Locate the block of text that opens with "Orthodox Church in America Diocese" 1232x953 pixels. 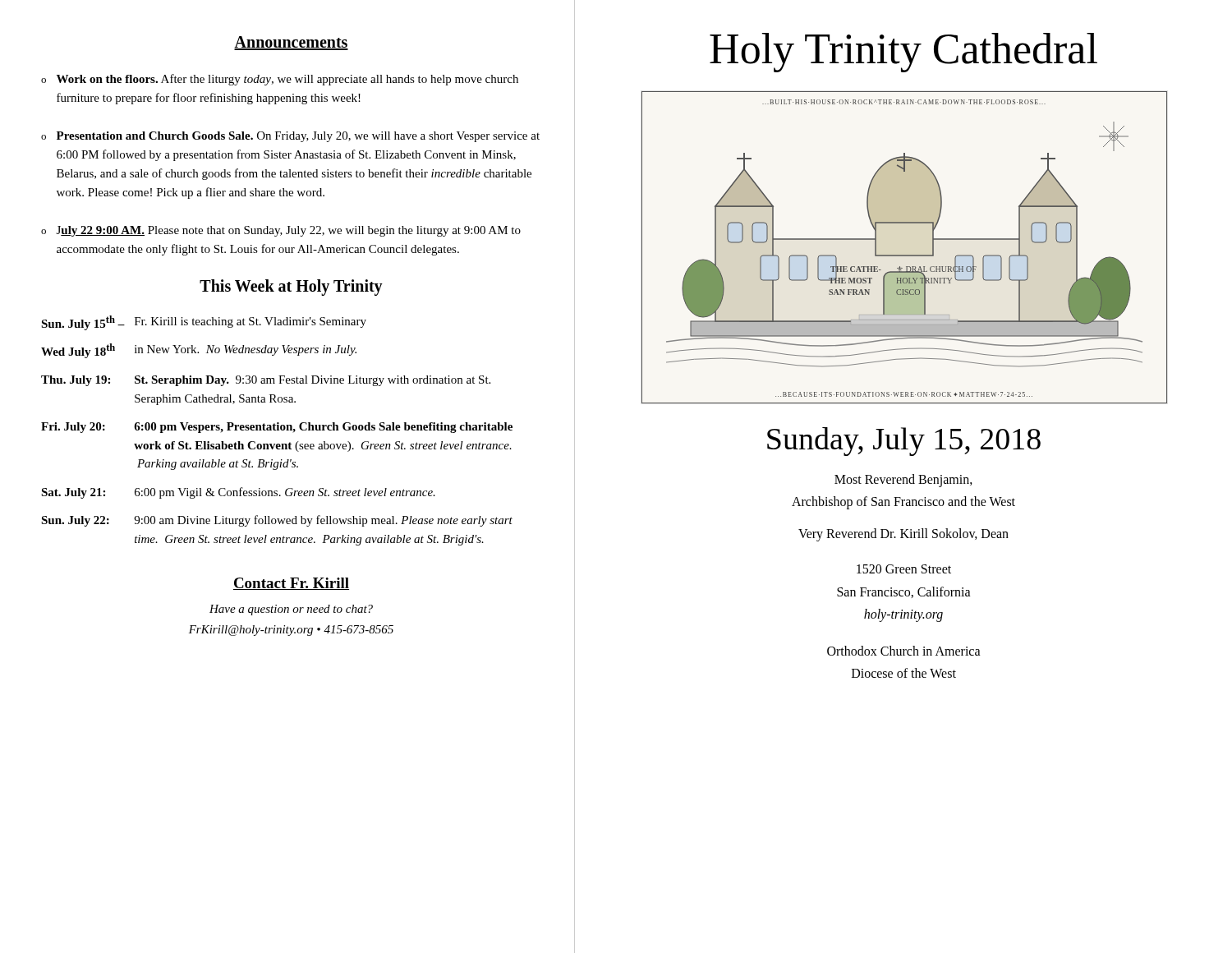tap(903, 662)
